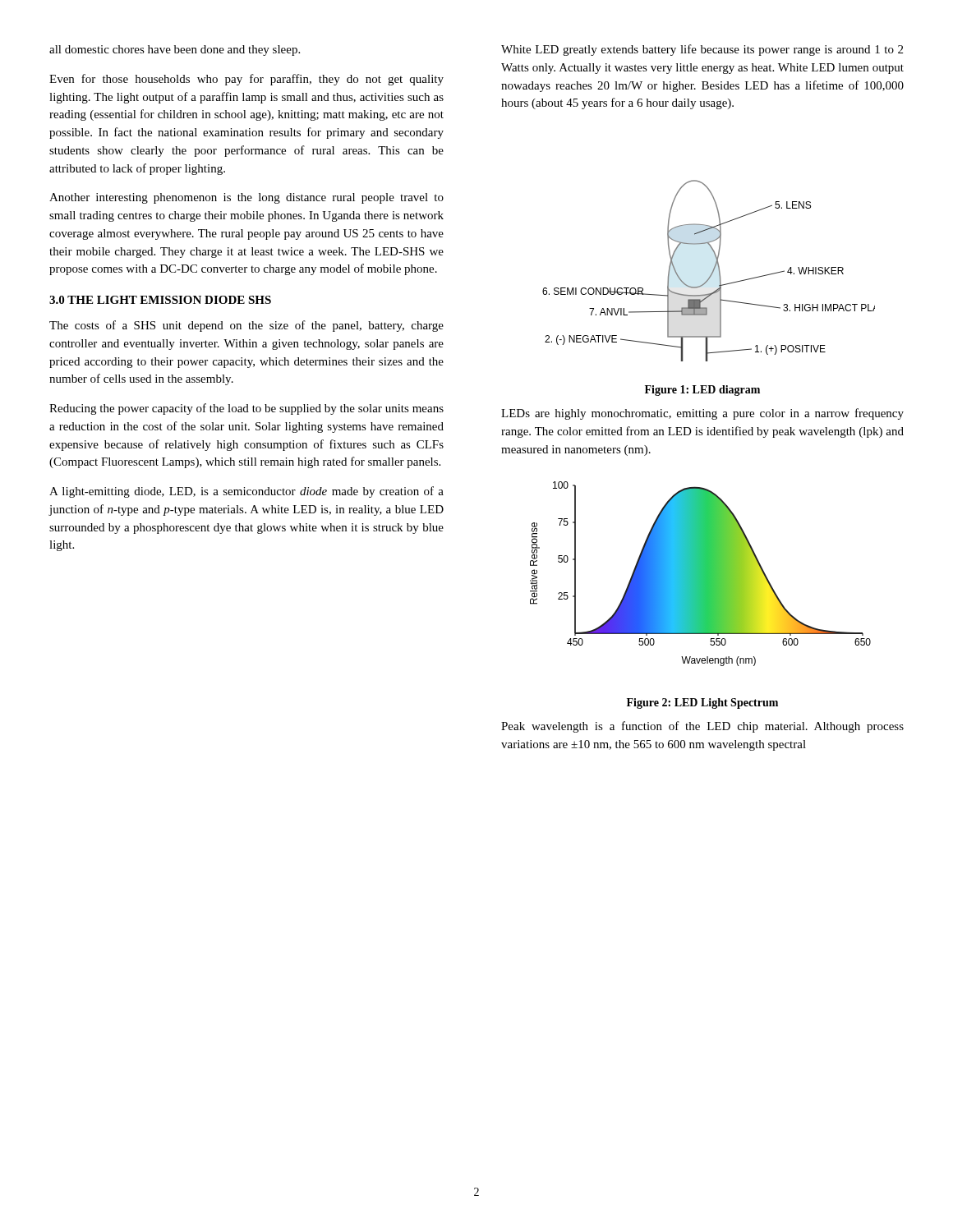
Task: Select the engineering diagram
Action: coord(702,252)
